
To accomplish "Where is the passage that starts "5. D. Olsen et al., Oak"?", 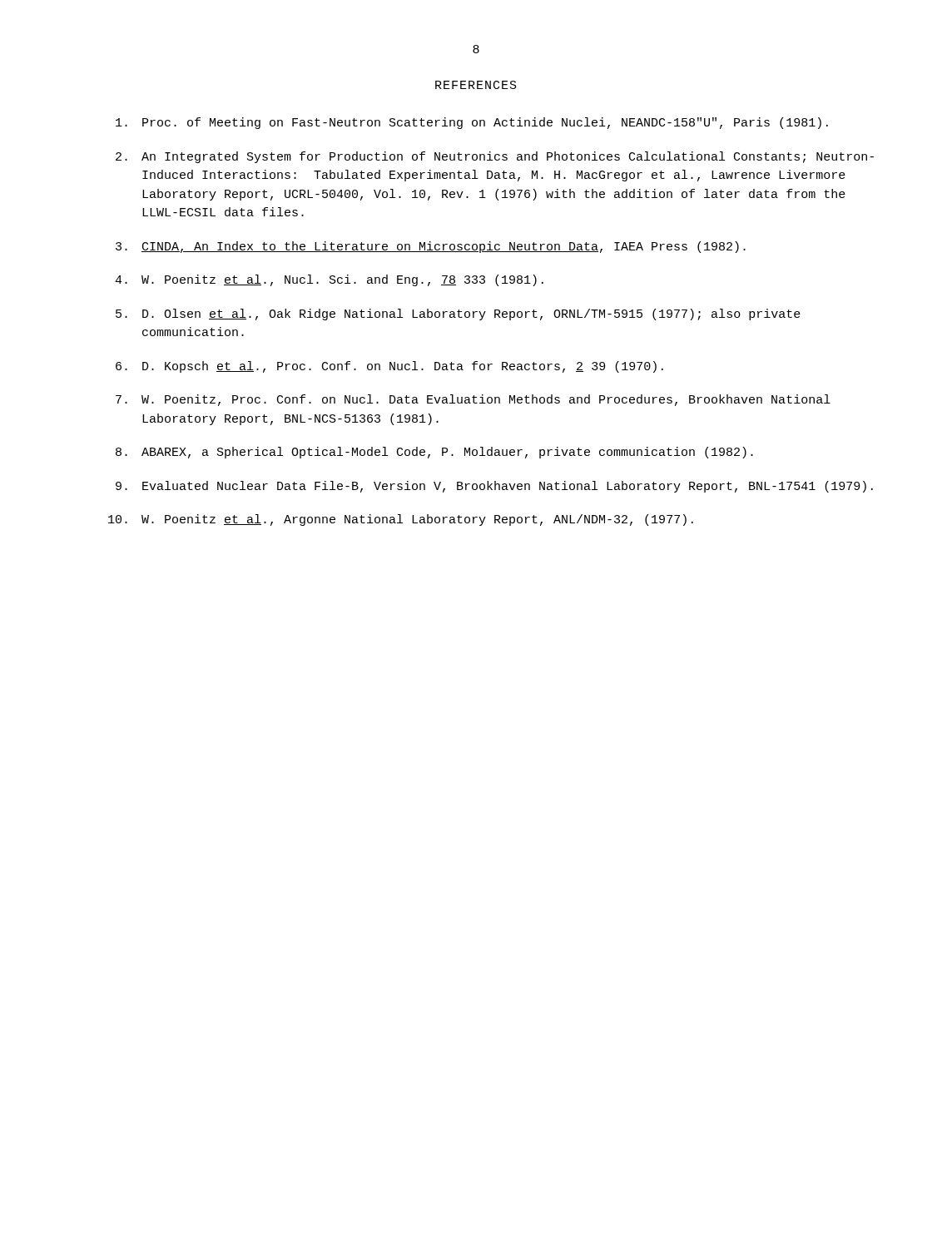I will (x=488, y=324).
